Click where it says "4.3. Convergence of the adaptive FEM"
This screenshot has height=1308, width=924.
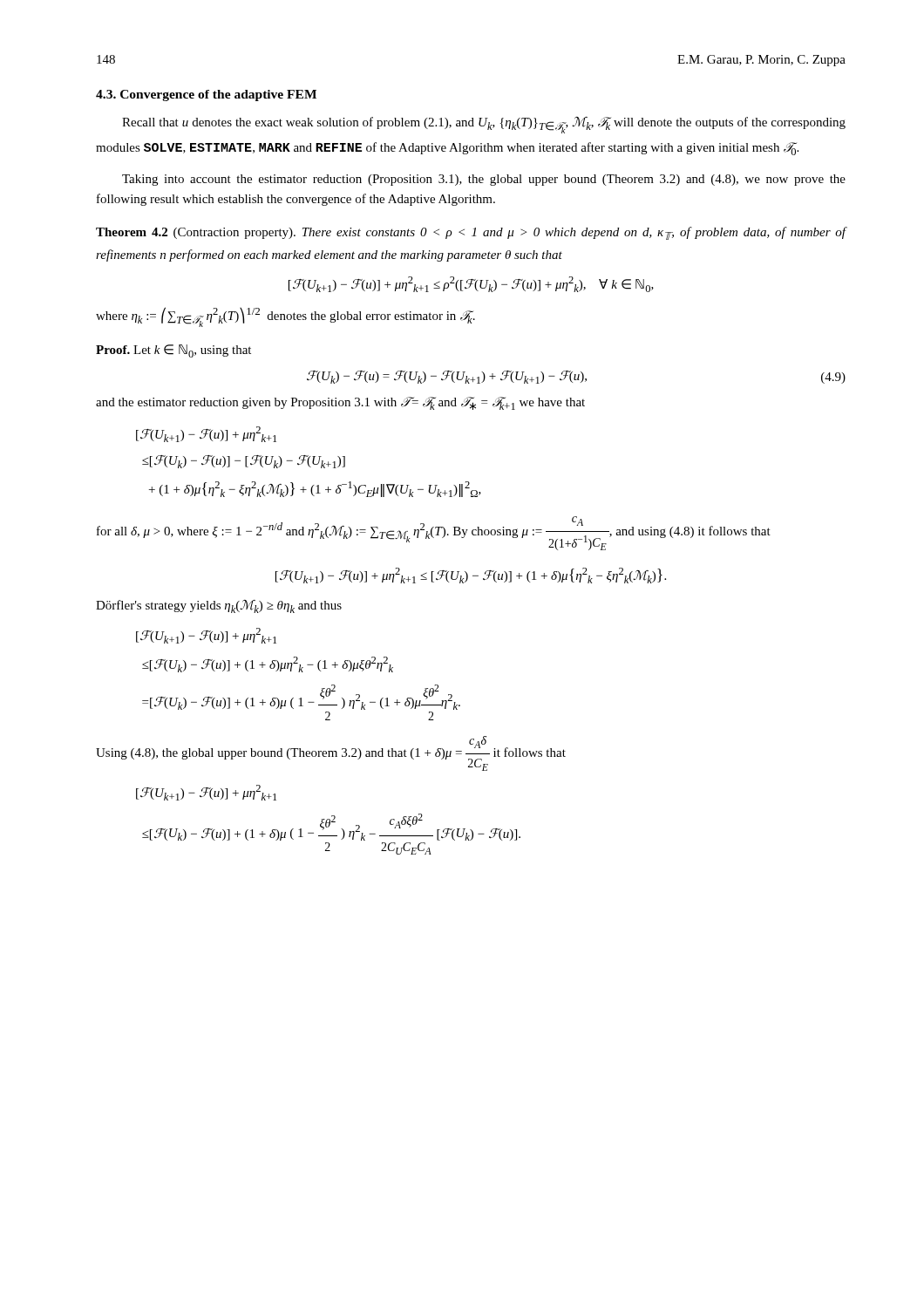click(206, 94)
